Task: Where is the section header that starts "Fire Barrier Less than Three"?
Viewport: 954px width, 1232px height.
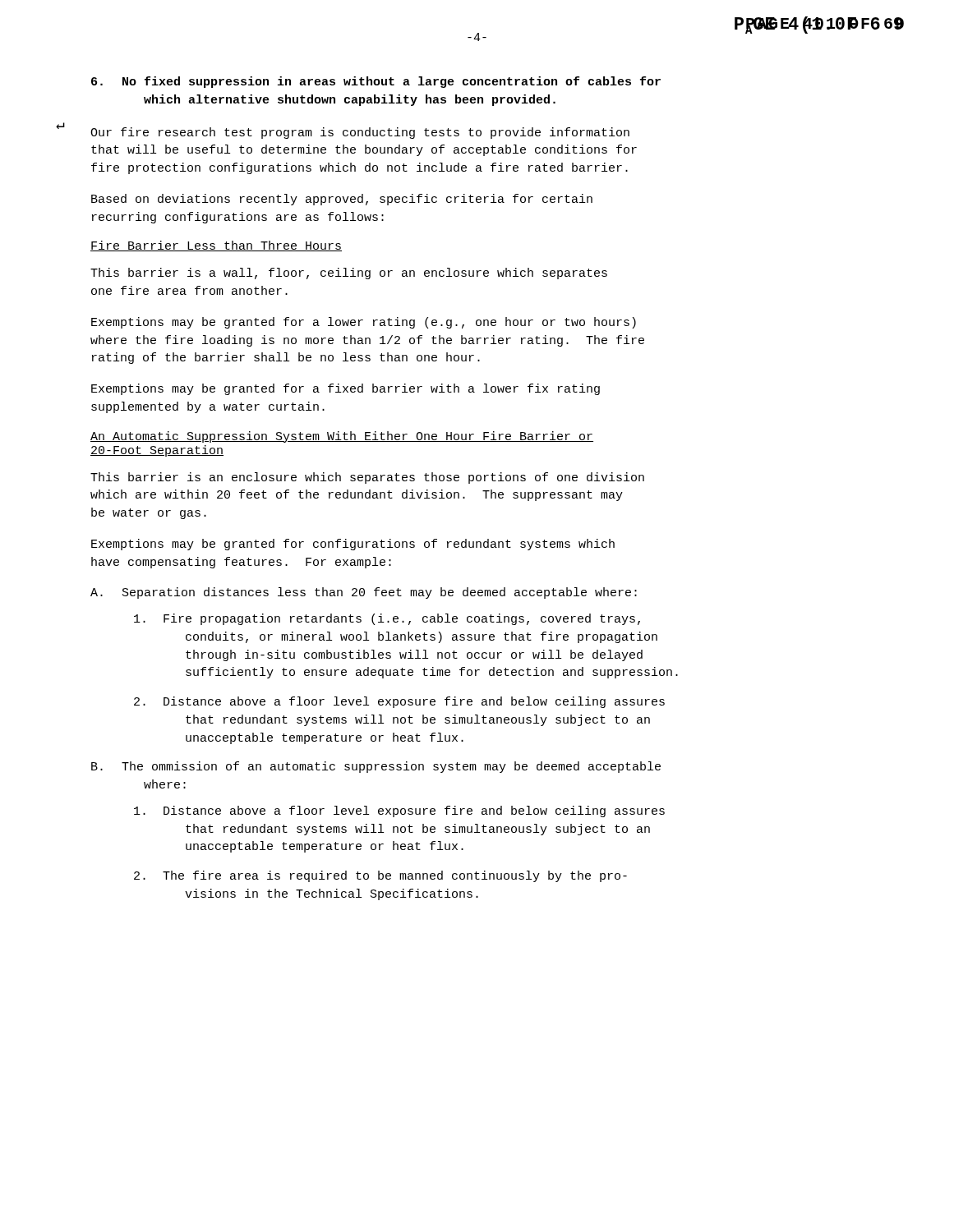Action: (x=216, y=247)
